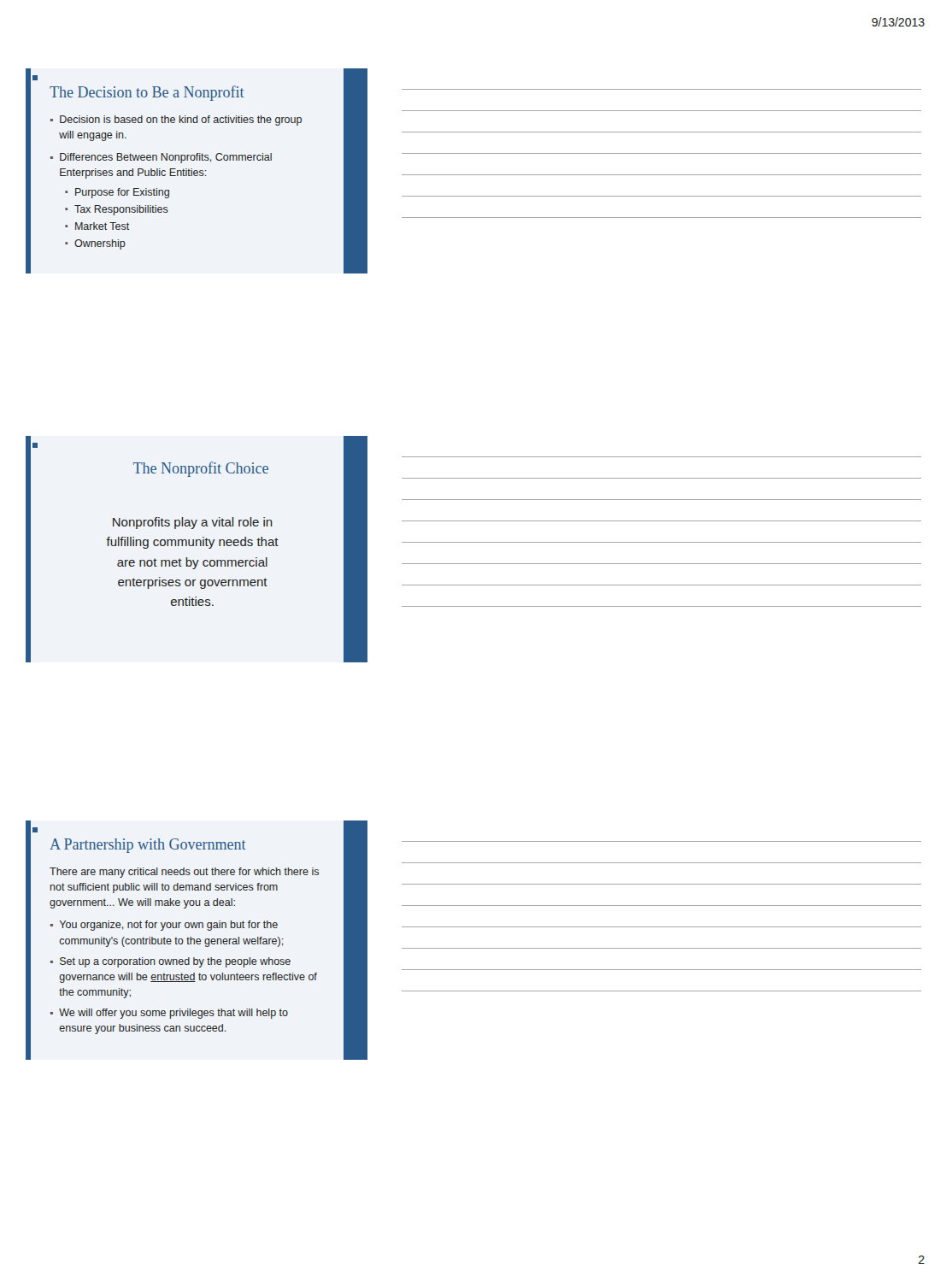Click on the section header that reads "The Decision to Be a Nonprofit ▪Decision"
This screenshot has height=1282, width=952.
click(197, 171)
